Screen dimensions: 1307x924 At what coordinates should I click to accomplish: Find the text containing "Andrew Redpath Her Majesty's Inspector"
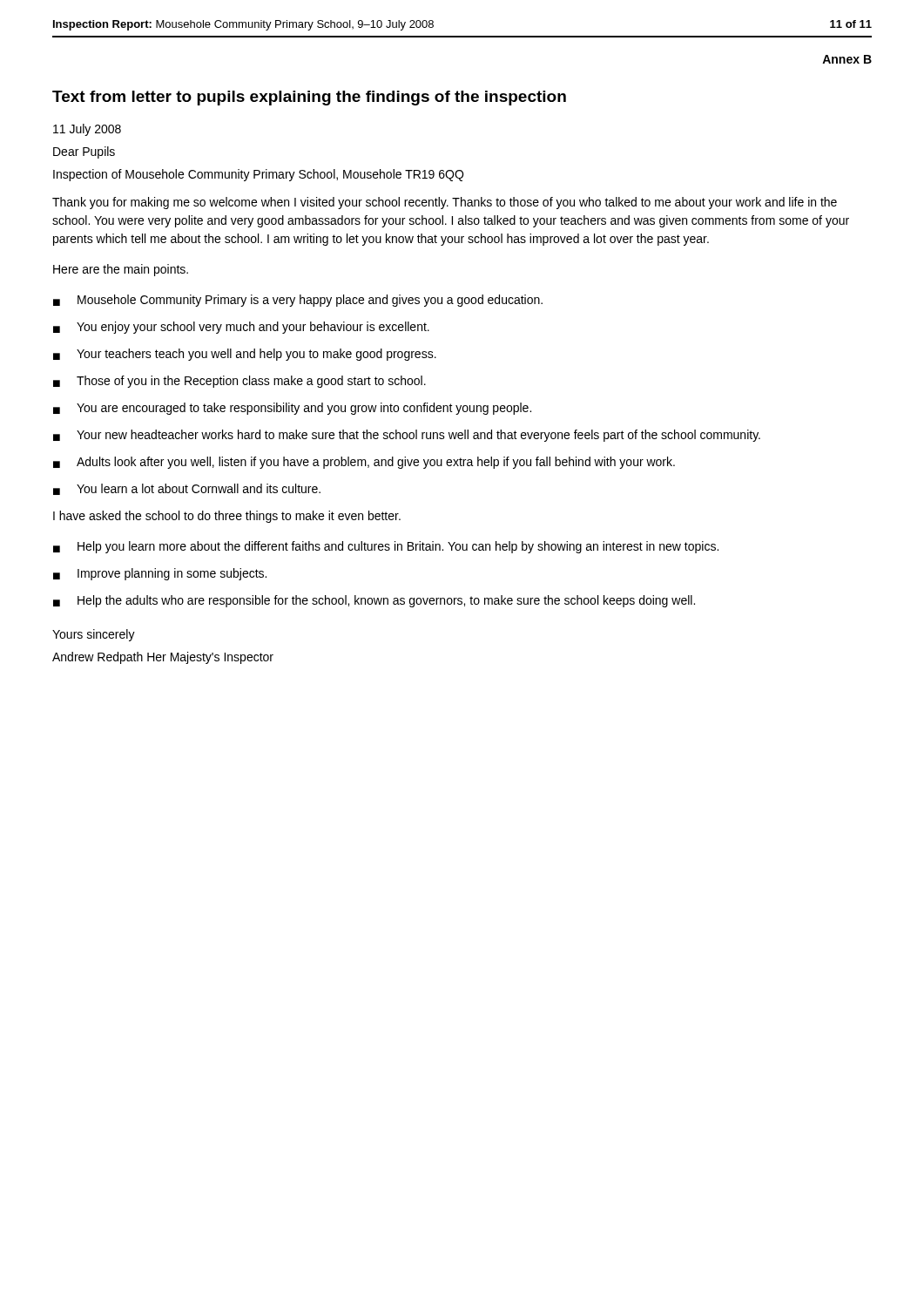(163, 657)
